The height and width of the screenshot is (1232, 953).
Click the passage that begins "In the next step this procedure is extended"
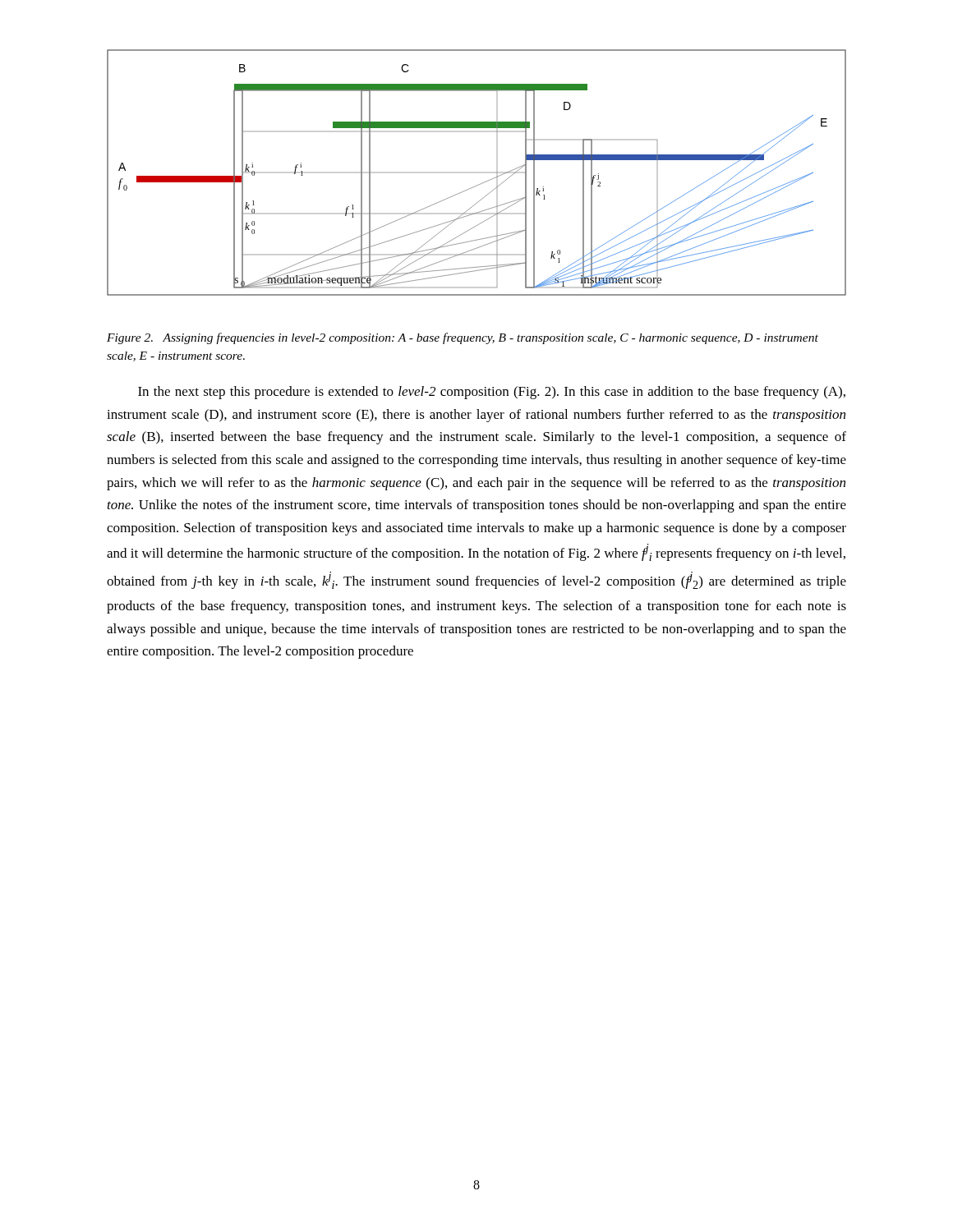pos(476,521)
